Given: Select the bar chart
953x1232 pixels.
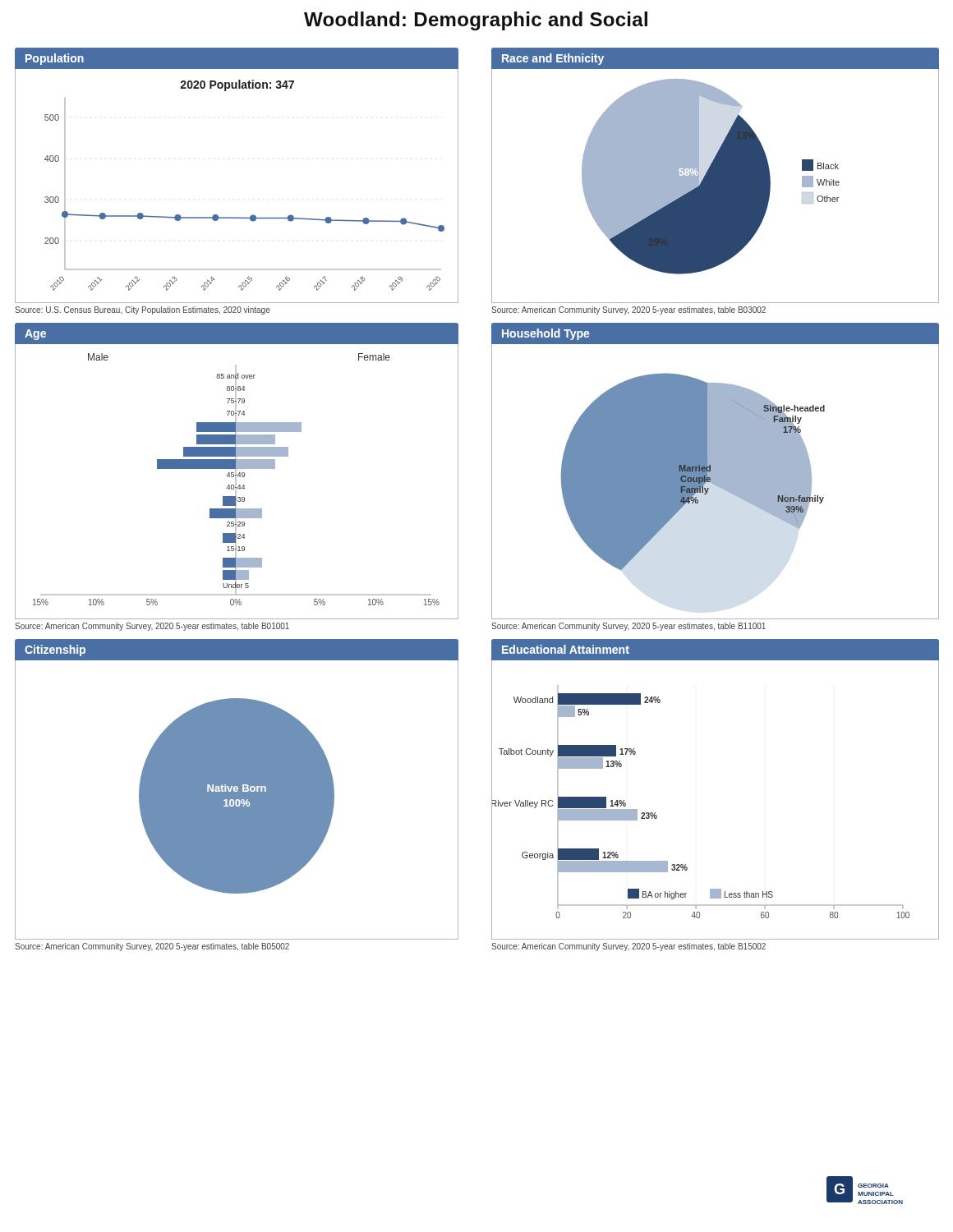Looking at the screenshot, I should click(x=237, y=481).
